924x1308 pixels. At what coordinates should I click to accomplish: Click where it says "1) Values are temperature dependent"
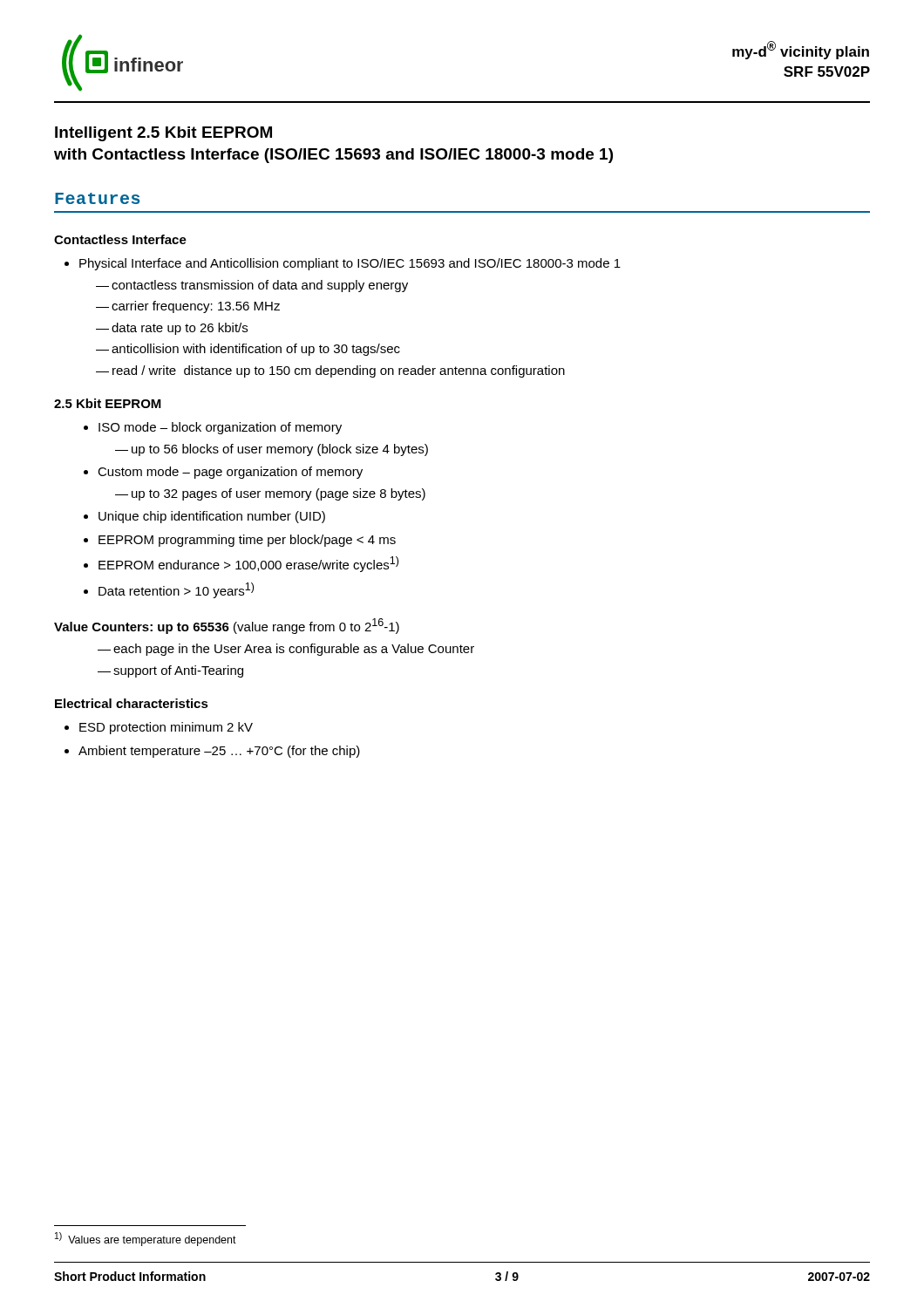[x=150, y=1240]
